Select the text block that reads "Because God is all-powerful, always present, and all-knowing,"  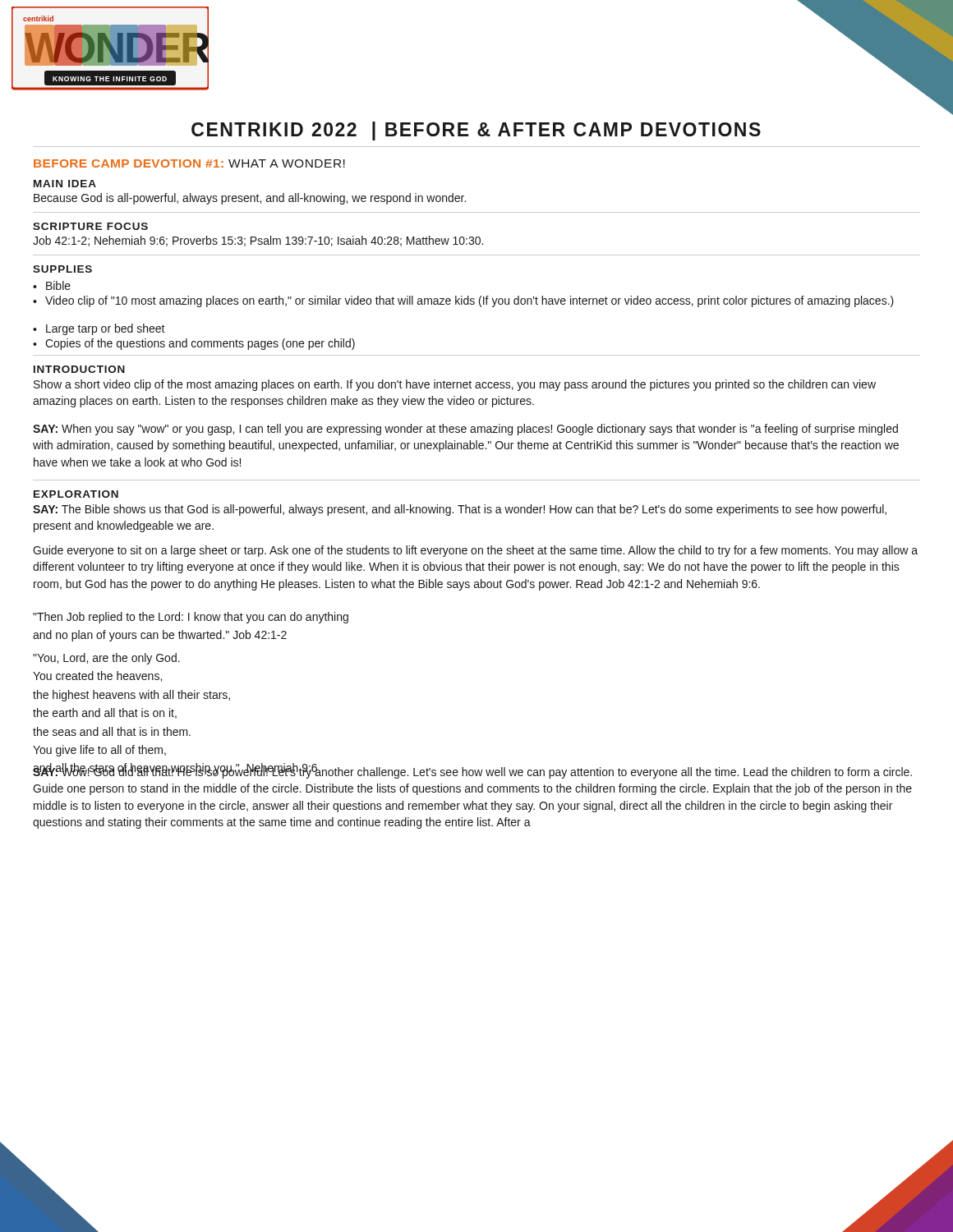pyautogui.click(x=250, y=198)
